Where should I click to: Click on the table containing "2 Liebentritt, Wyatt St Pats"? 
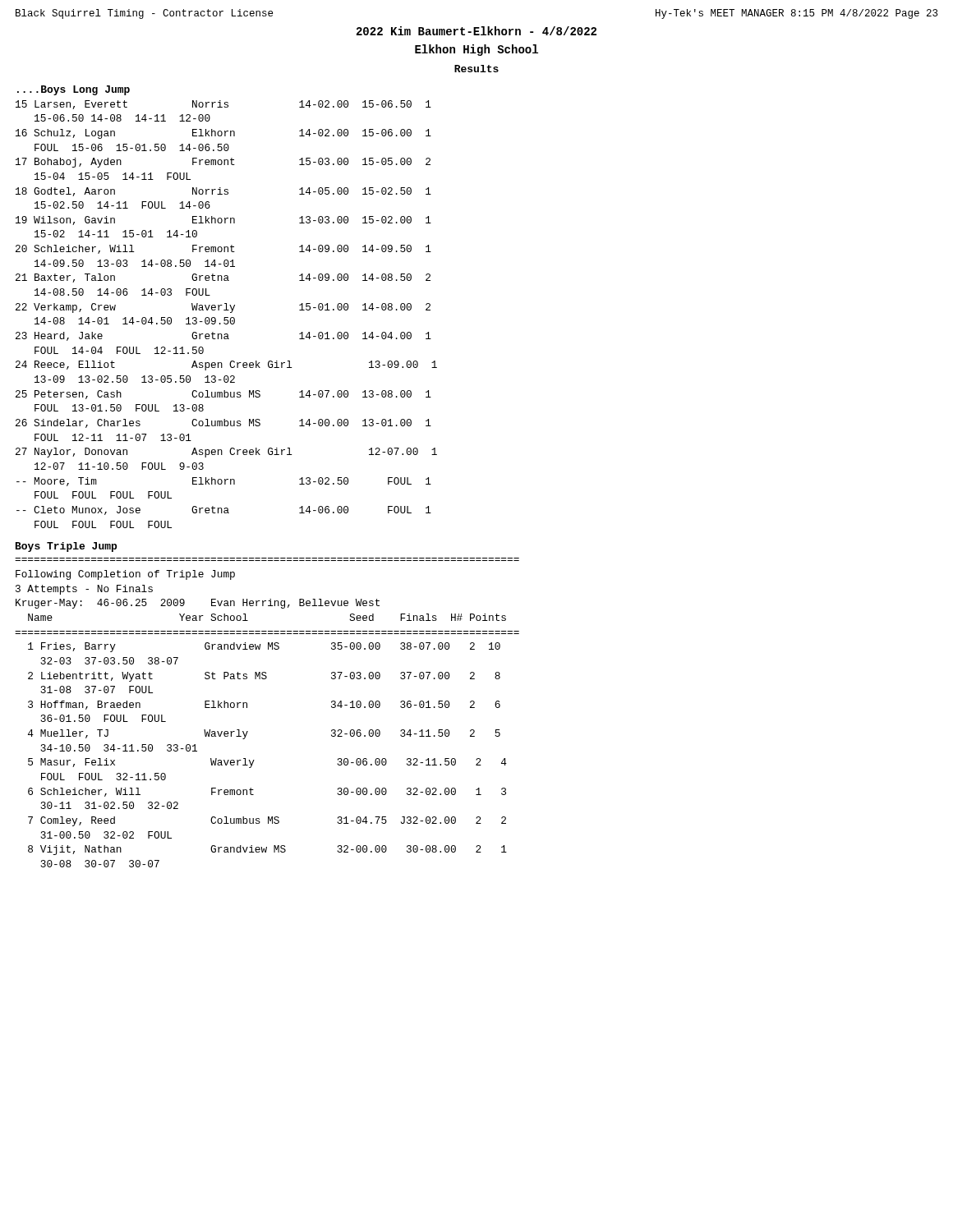coord(476,756)
